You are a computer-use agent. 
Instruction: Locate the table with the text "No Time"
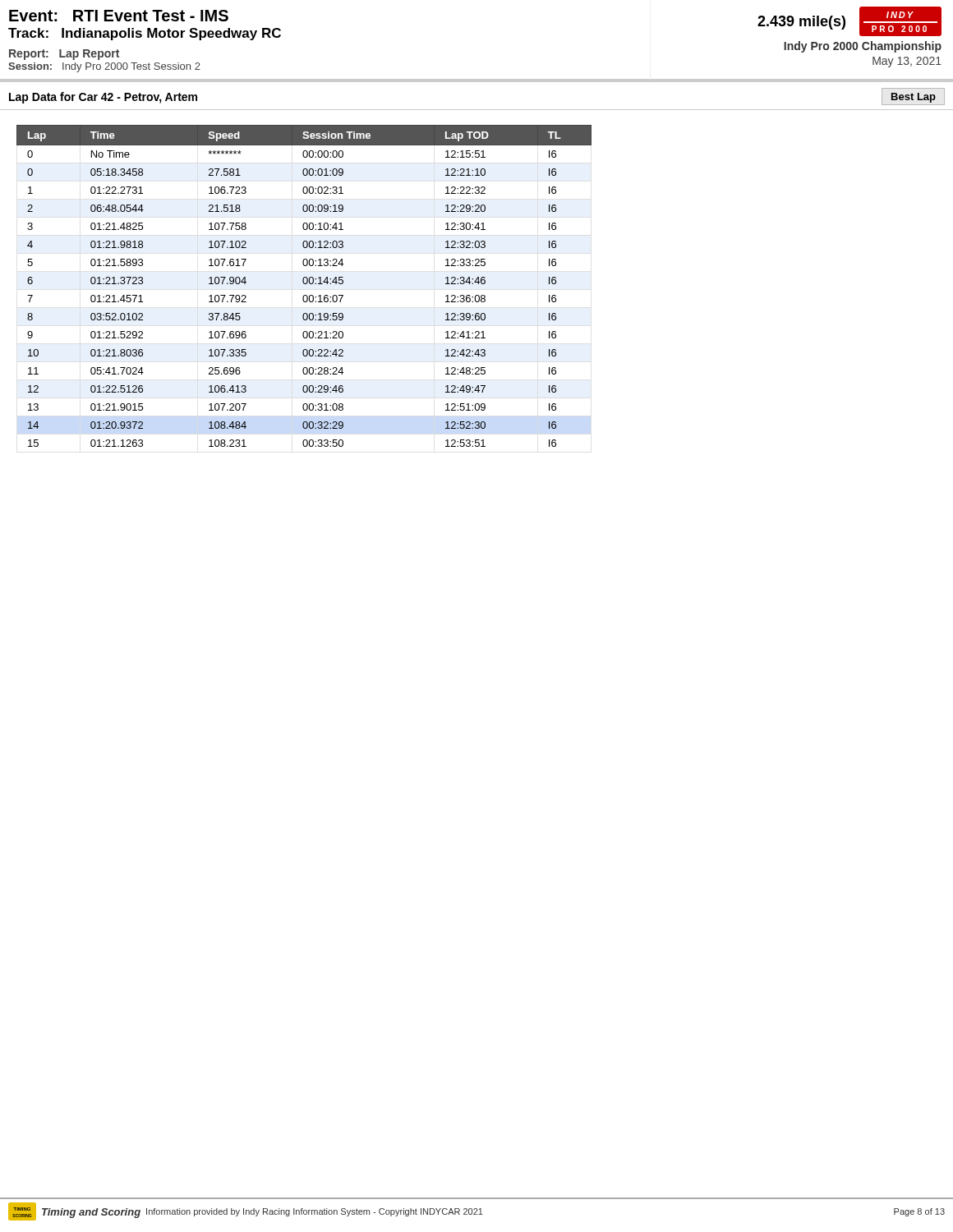476,289
